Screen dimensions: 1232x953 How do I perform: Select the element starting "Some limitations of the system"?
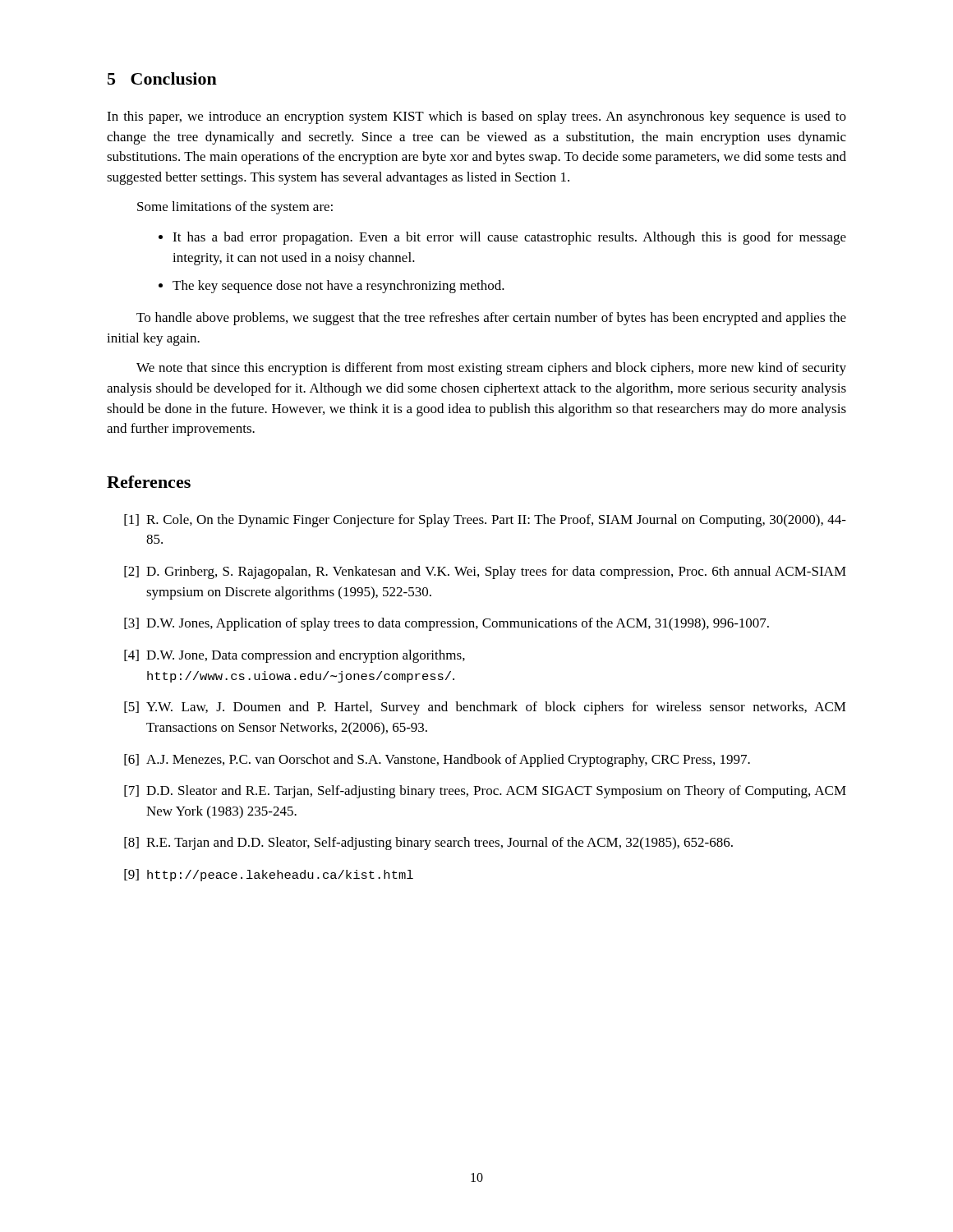tap(235, 208)
